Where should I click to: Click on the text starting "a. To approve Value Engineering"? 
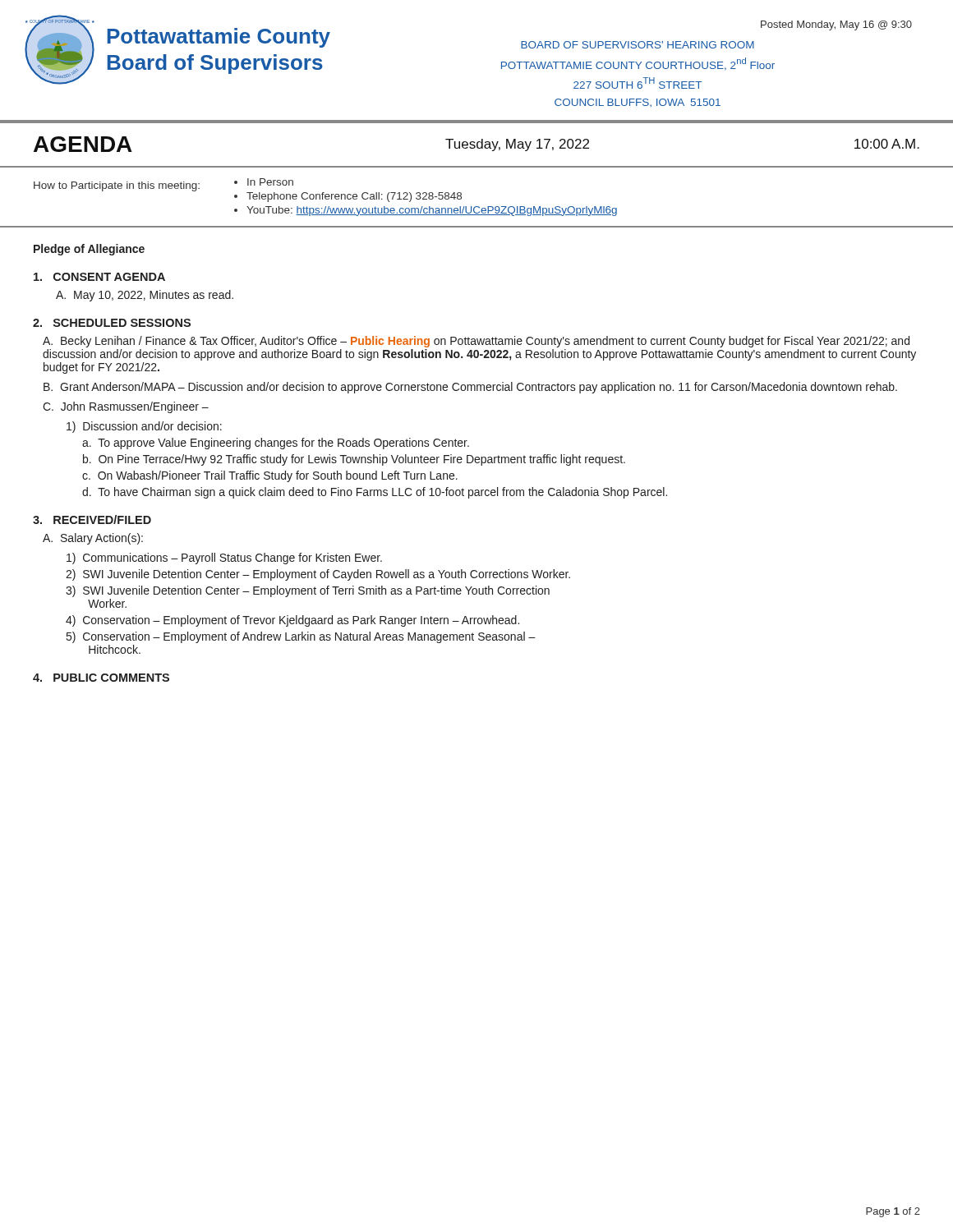pyautogui.click(x=276, y=442)
